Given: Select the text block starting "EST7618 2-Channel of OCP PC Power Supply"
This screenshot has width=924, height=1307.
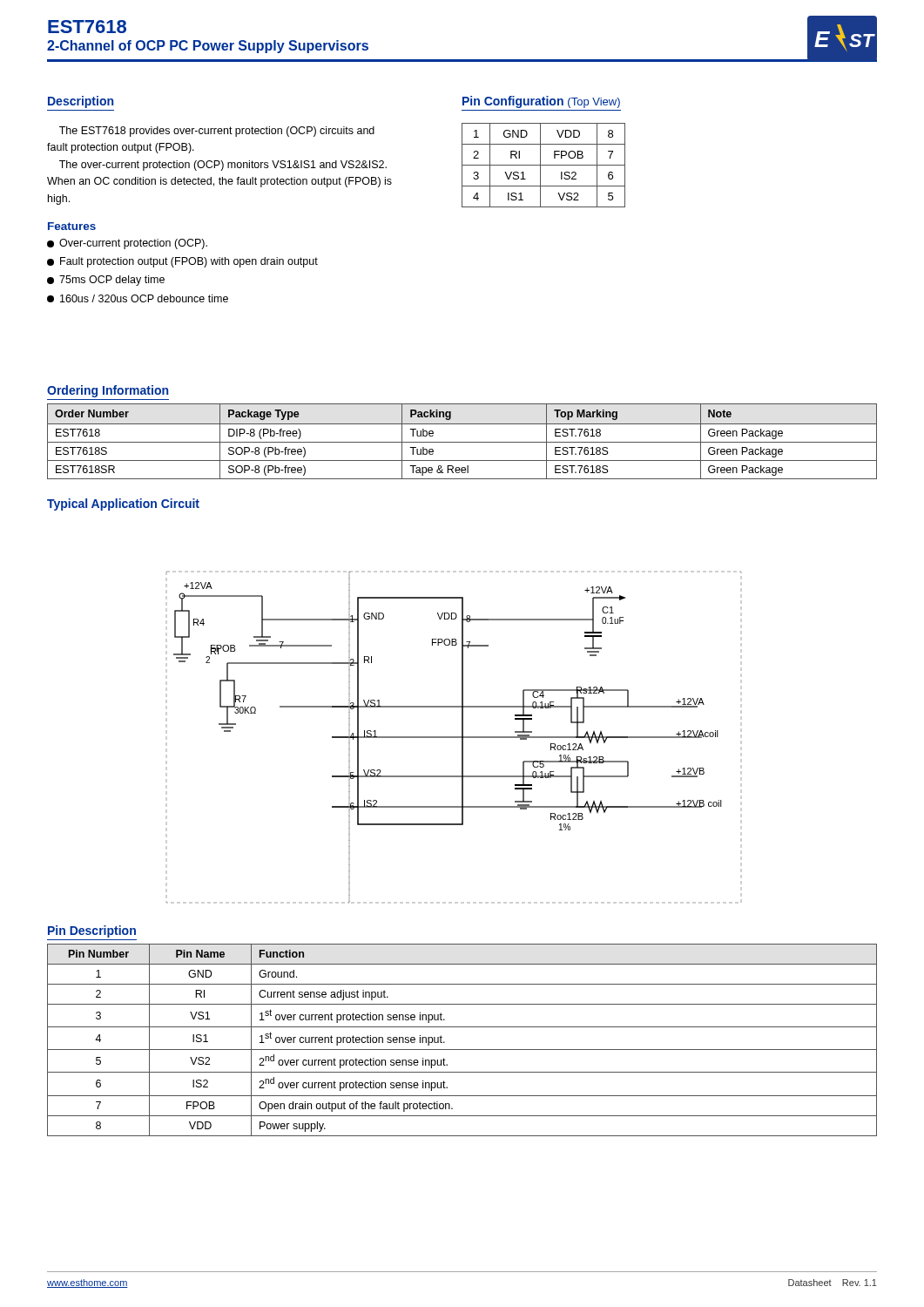Looking at the screenshot, I should click(121, 33).
